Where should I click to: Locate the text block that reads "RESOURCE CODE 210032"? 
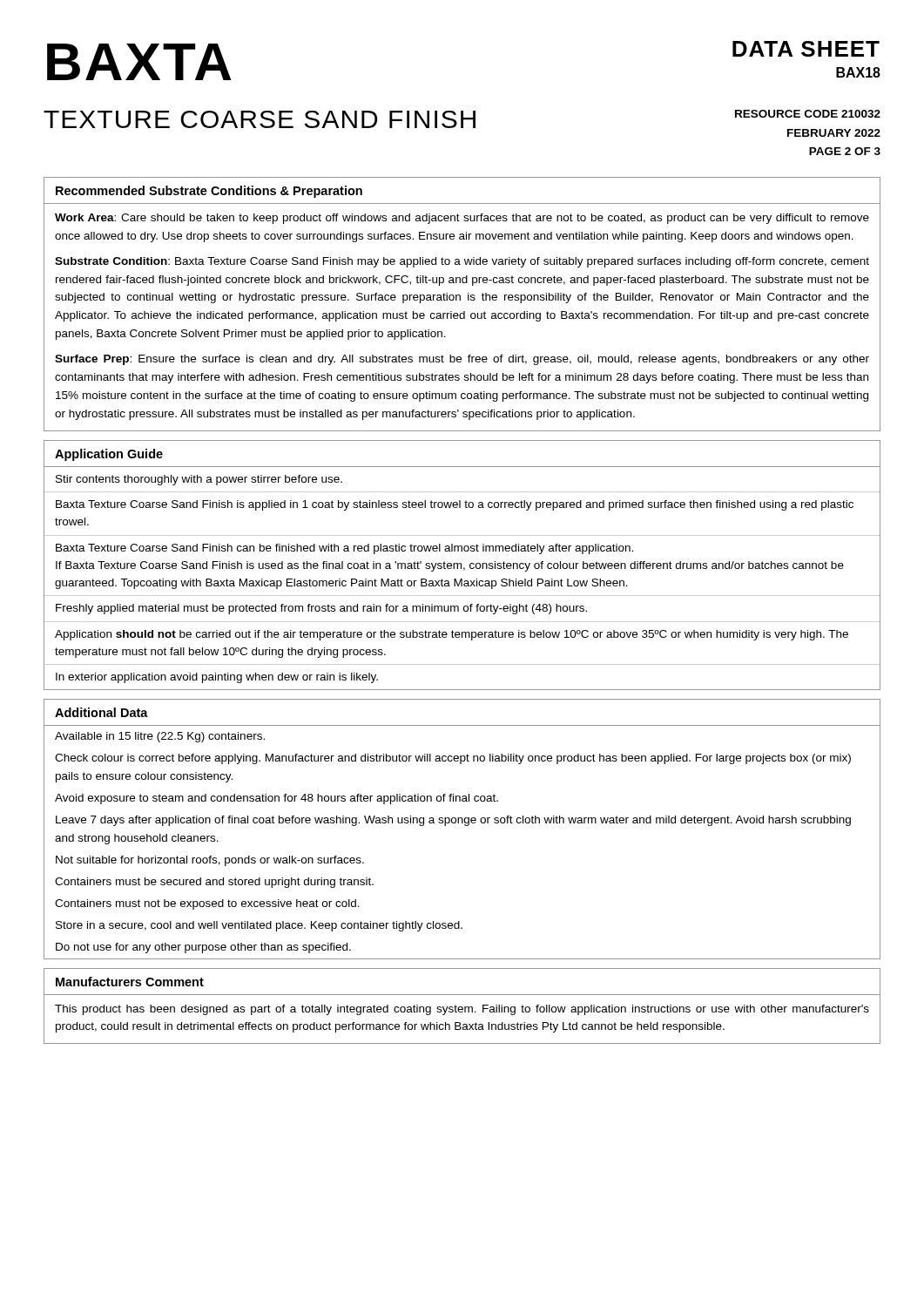tap(807, 133)
